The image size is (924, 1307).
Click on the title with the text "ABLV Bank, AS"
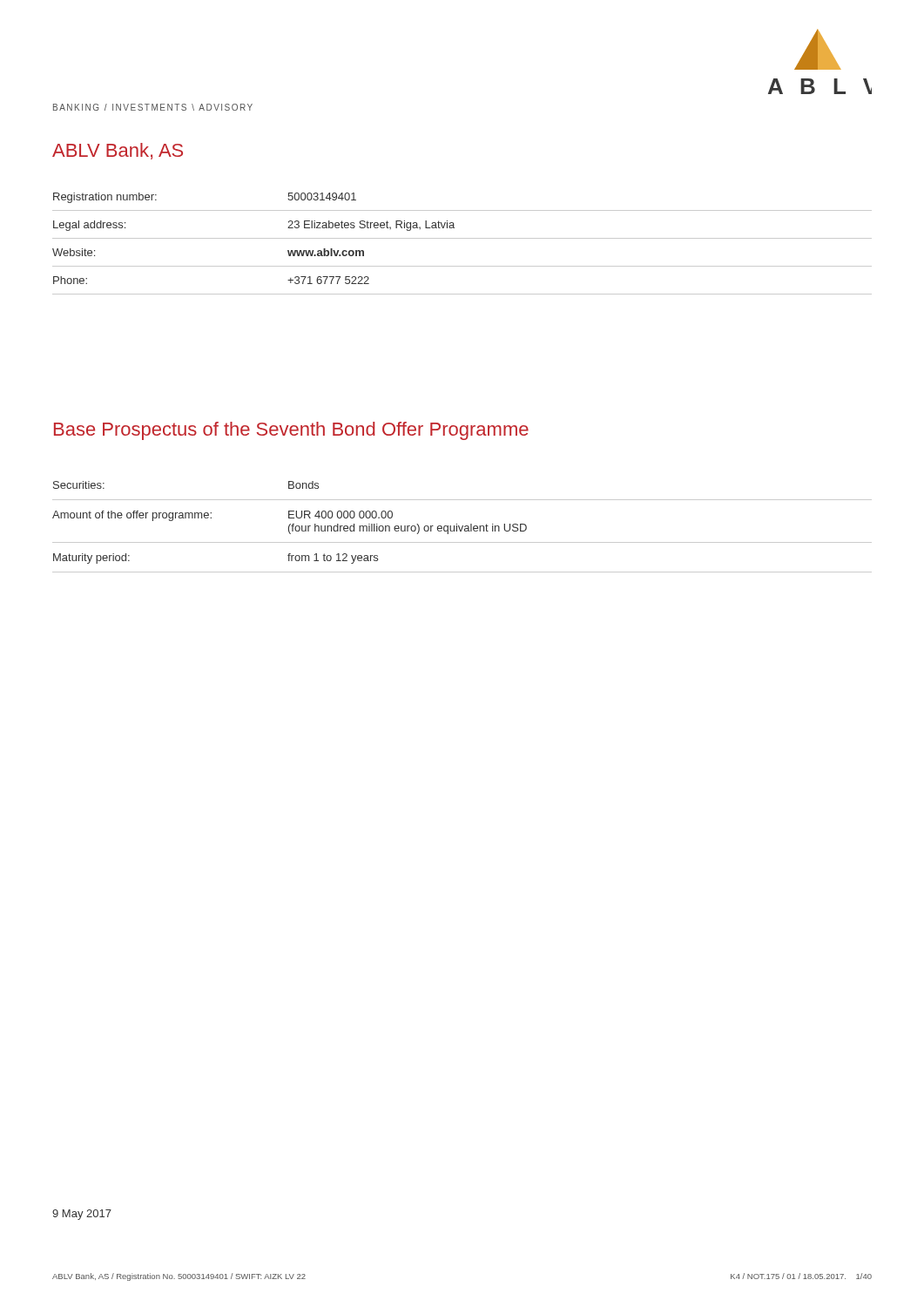pos(118,150)
